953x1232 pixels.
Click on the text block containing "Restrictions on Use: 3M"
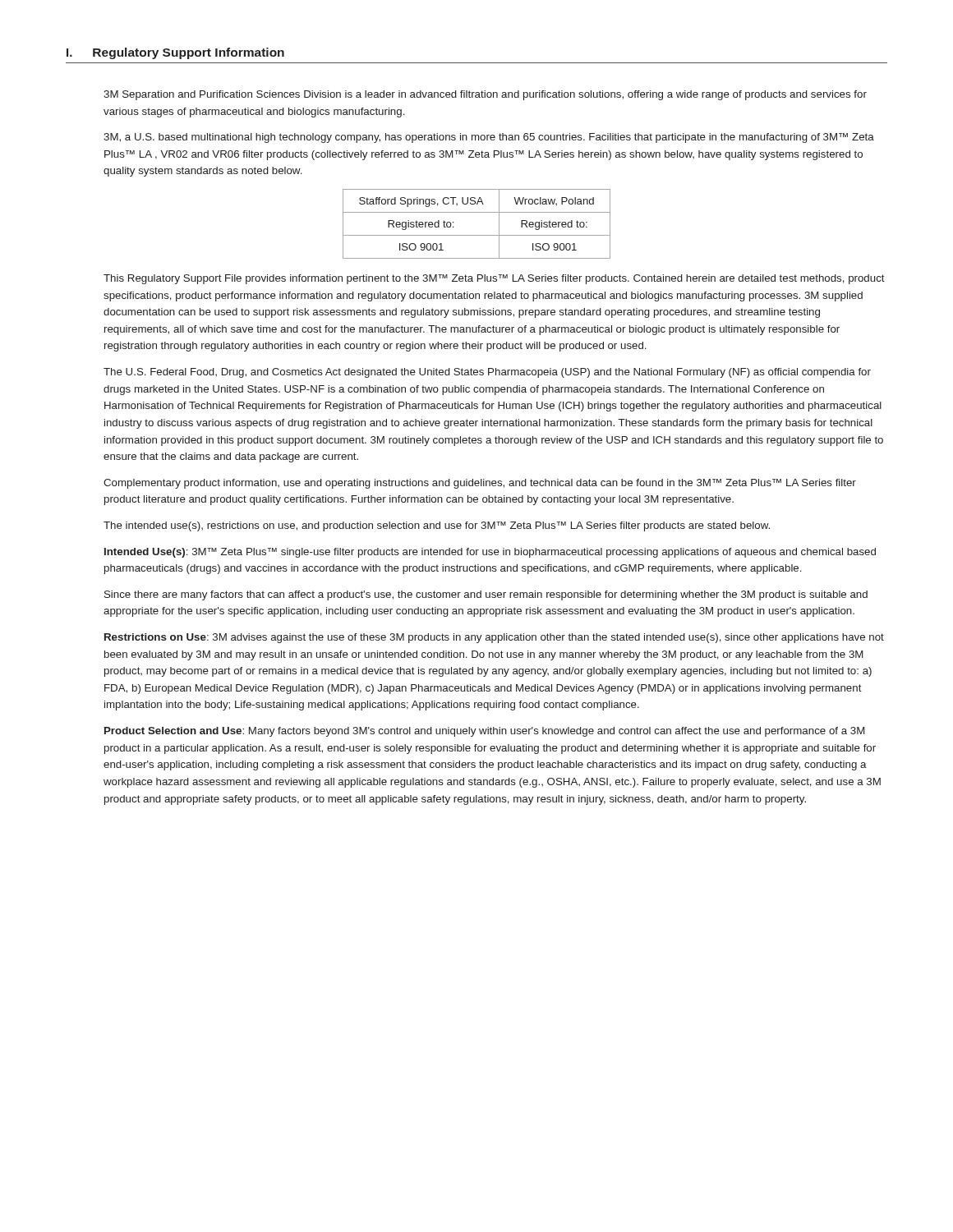click(494, 671)
